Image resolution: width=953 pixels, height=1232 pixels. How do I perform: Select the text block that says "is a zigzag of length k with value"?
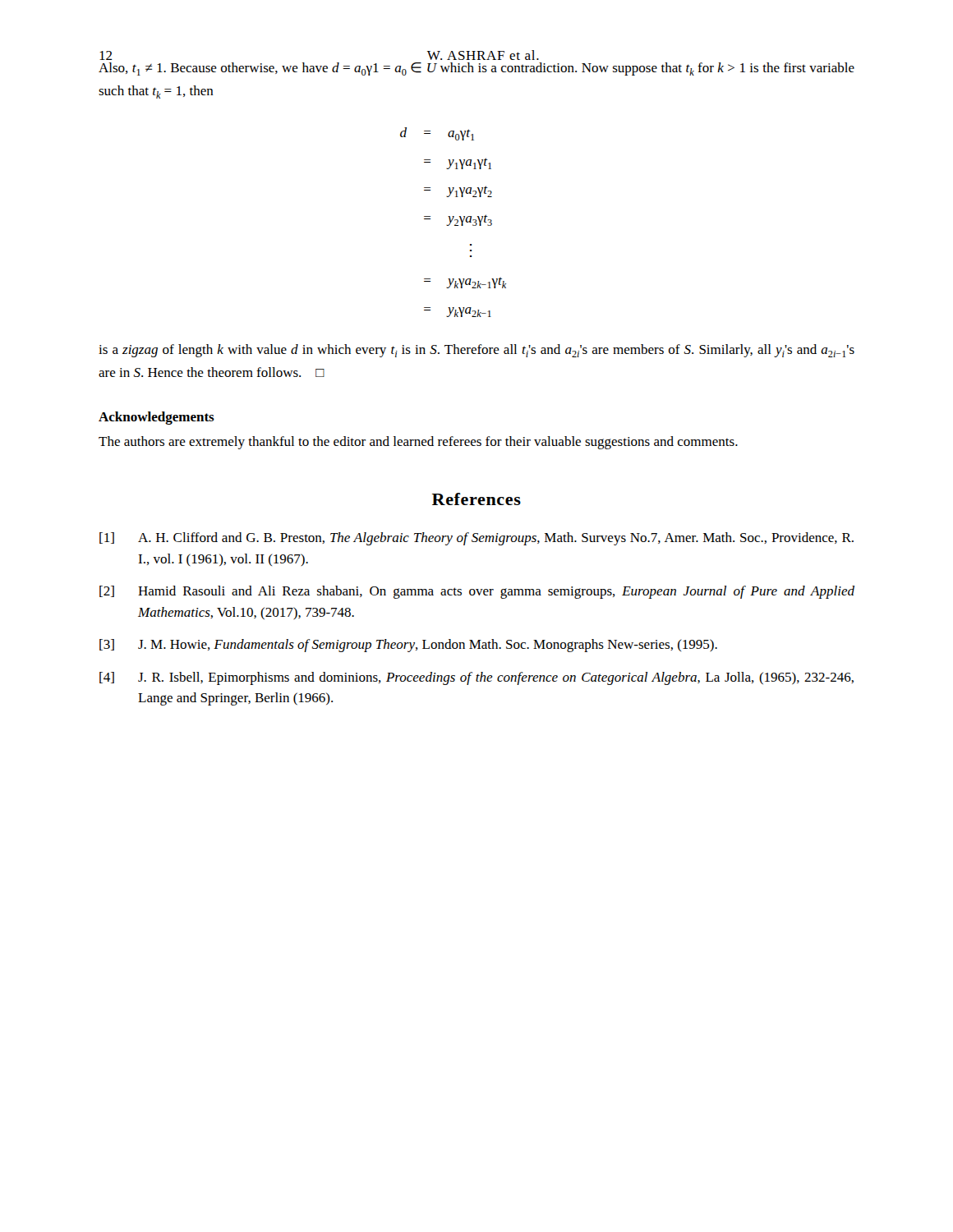click(x=476, y=361)
